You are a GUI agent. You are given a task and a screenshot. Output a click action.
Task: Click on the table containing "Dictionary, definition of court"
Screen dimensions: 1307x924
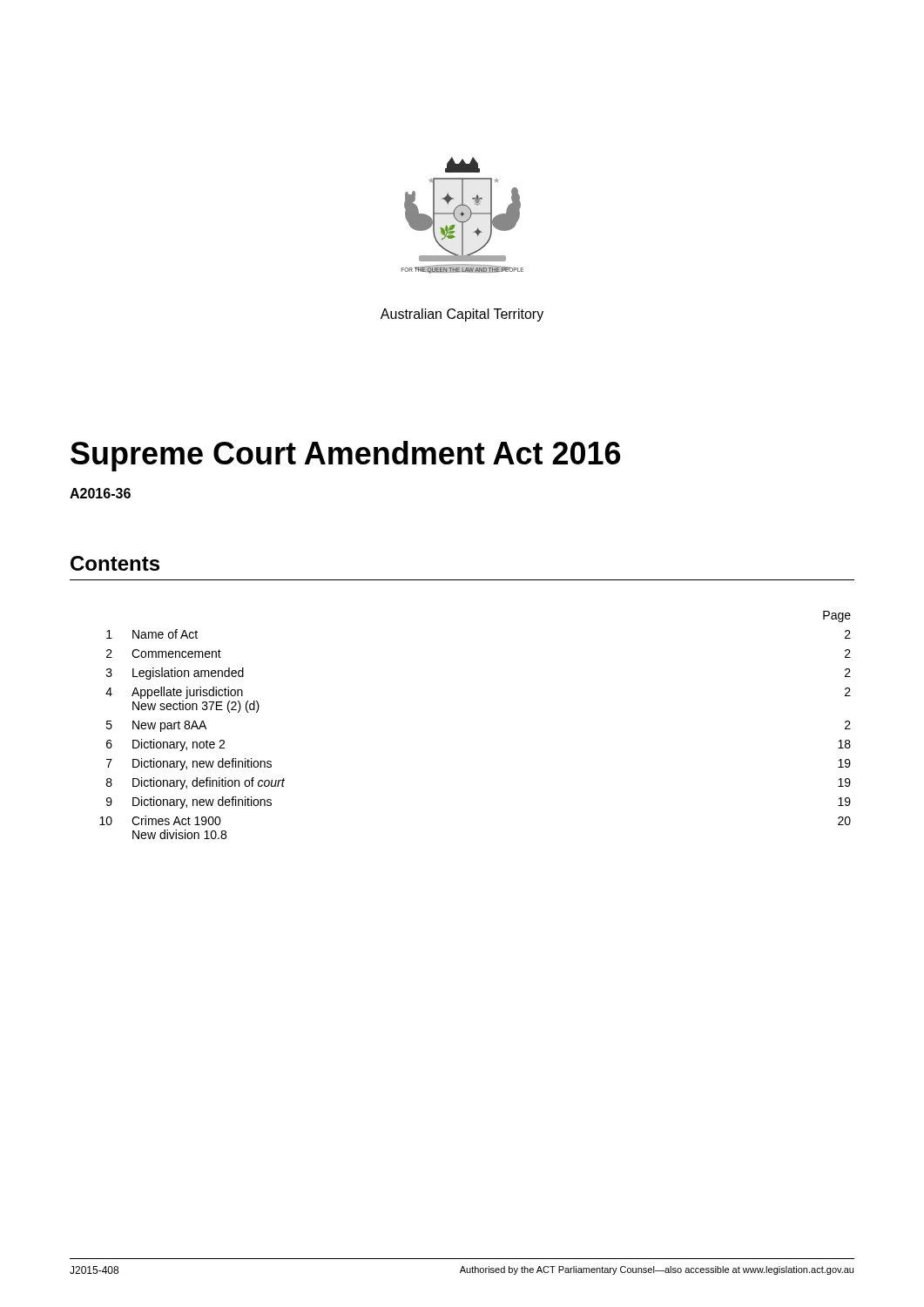[x=462, y=725]
